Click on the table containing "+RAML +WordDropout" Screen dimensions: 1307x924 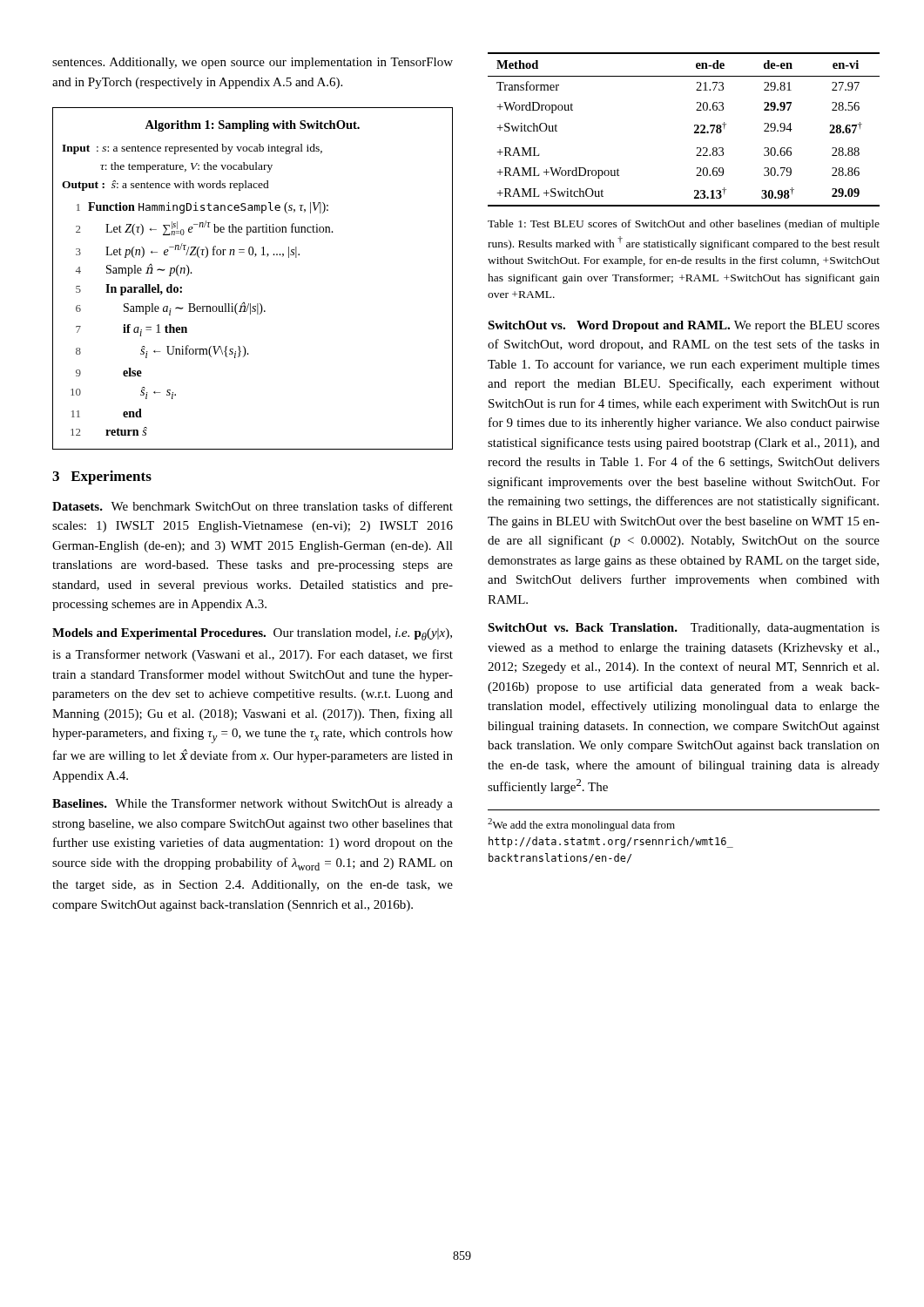click(684, 129)
